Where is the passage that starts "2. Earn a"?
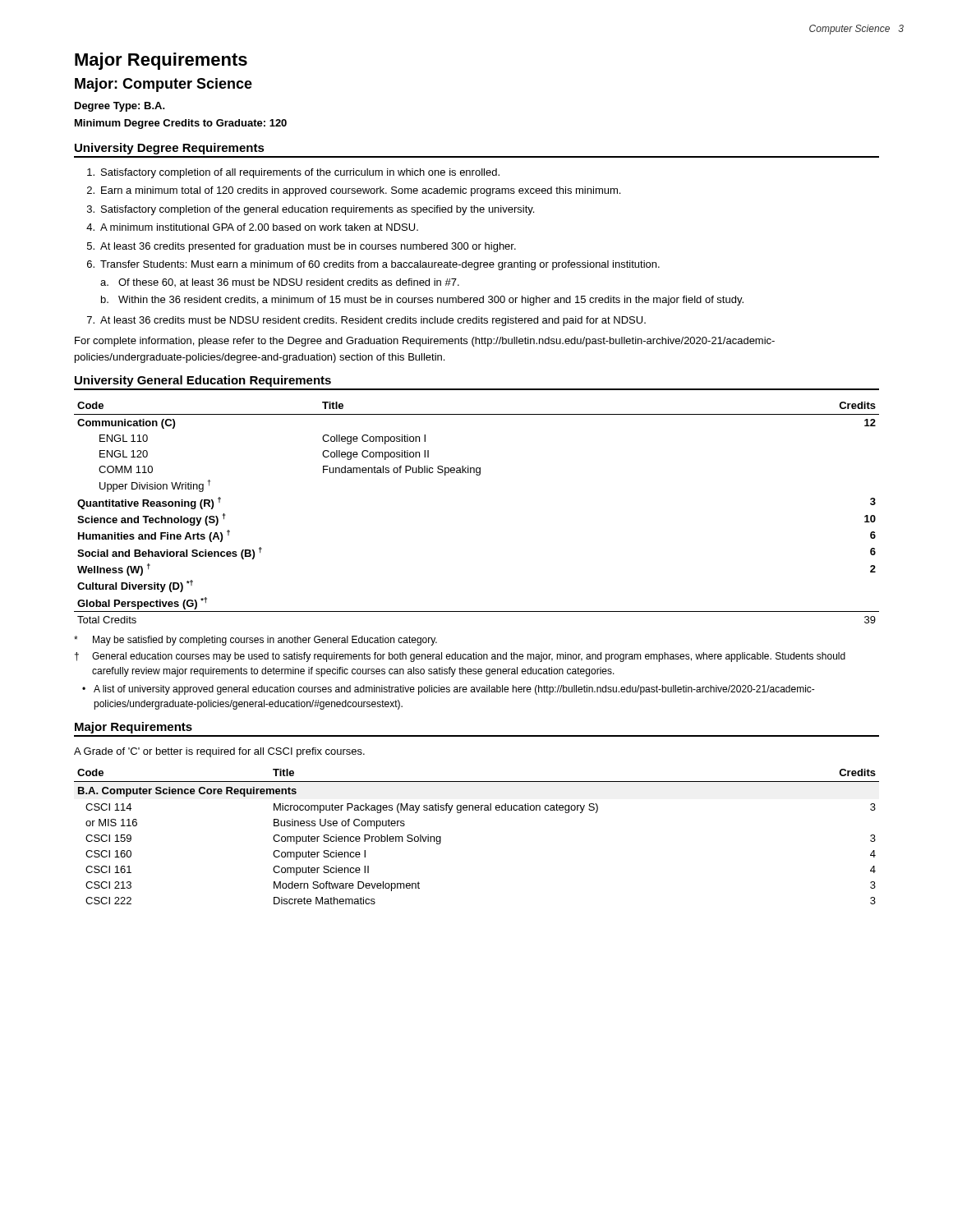This screenshot has width=953, height=1232. [476, 190]
